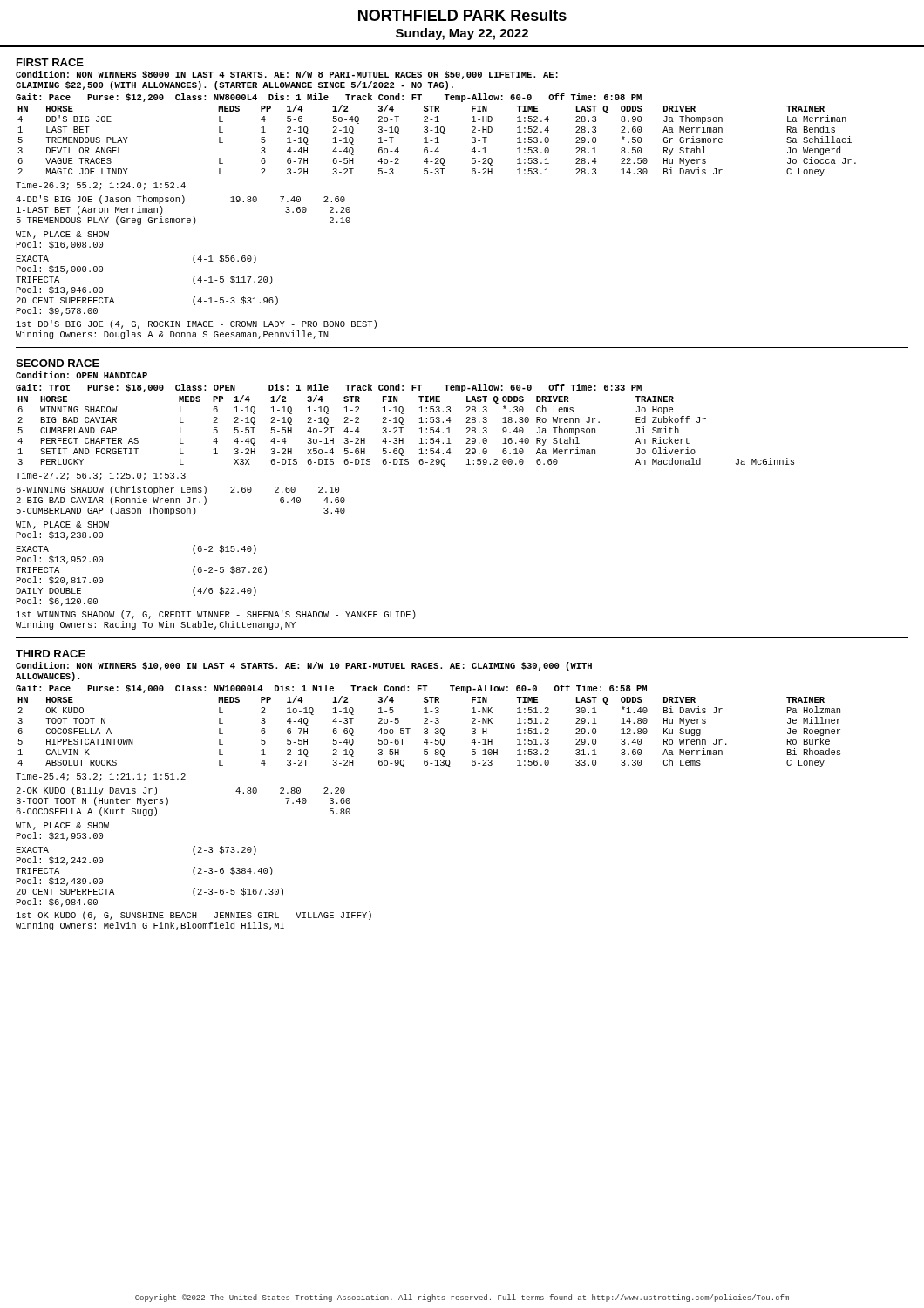Find the passage starting "Time-27.2; 56.3; 1:25.0; 1:53.3"
Image resolution: width=924 pixels, height=1308 pixels.
(101, 476)
